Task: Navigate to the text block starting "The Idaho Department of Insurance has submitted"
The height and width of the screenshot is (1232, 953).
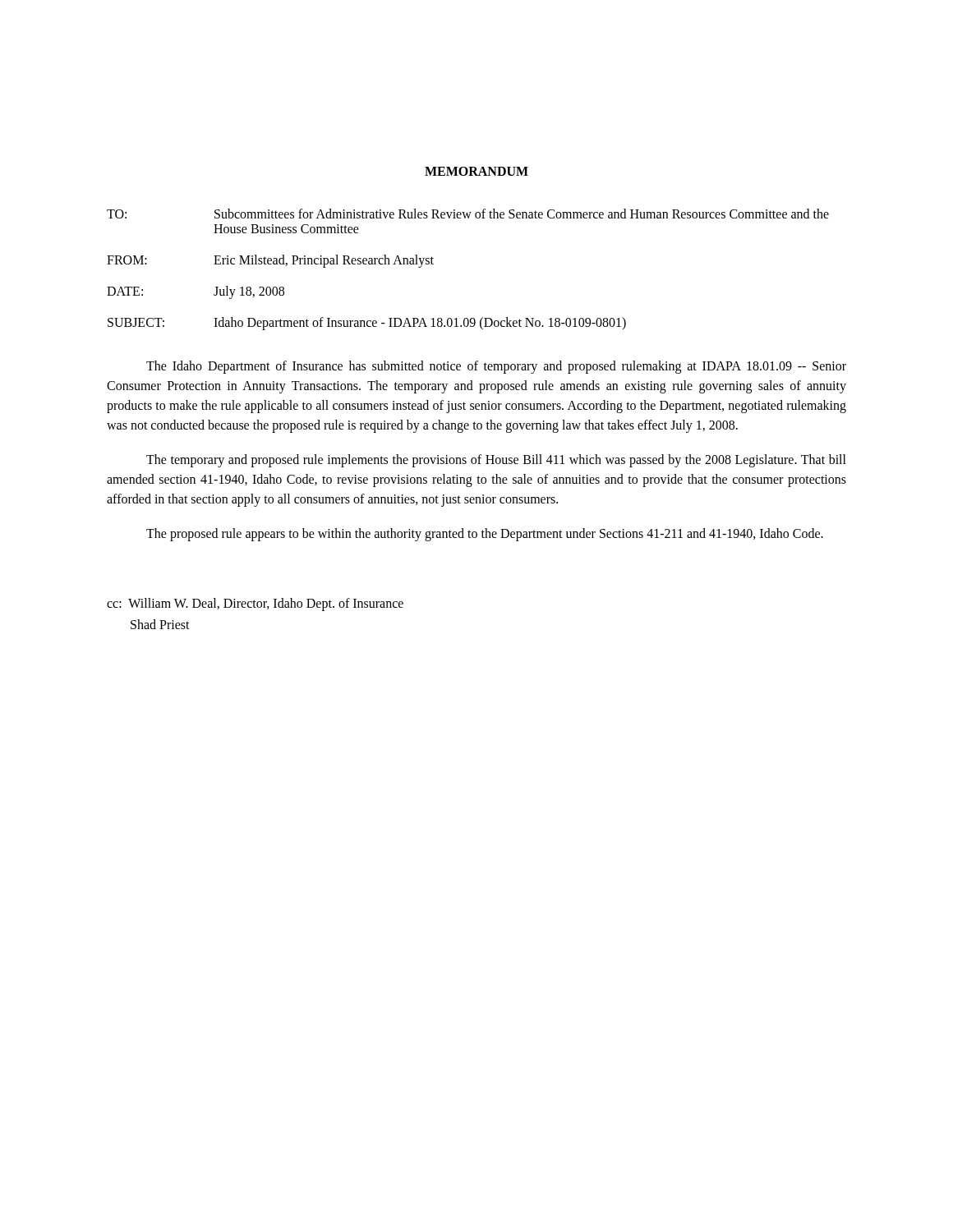Action: click(476, 395)
